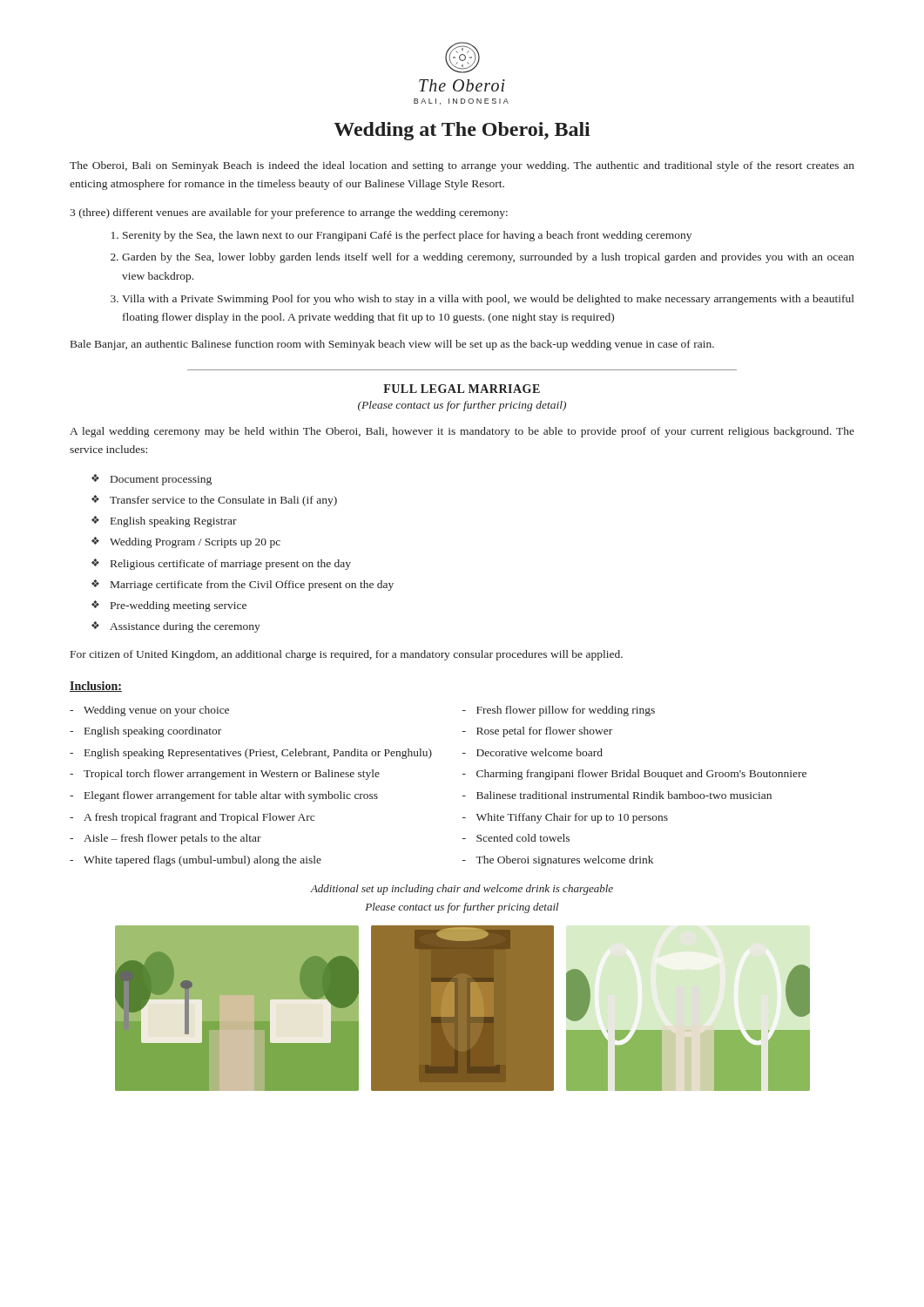Select the text block that says "A legal wedding"

click(462, 440)
